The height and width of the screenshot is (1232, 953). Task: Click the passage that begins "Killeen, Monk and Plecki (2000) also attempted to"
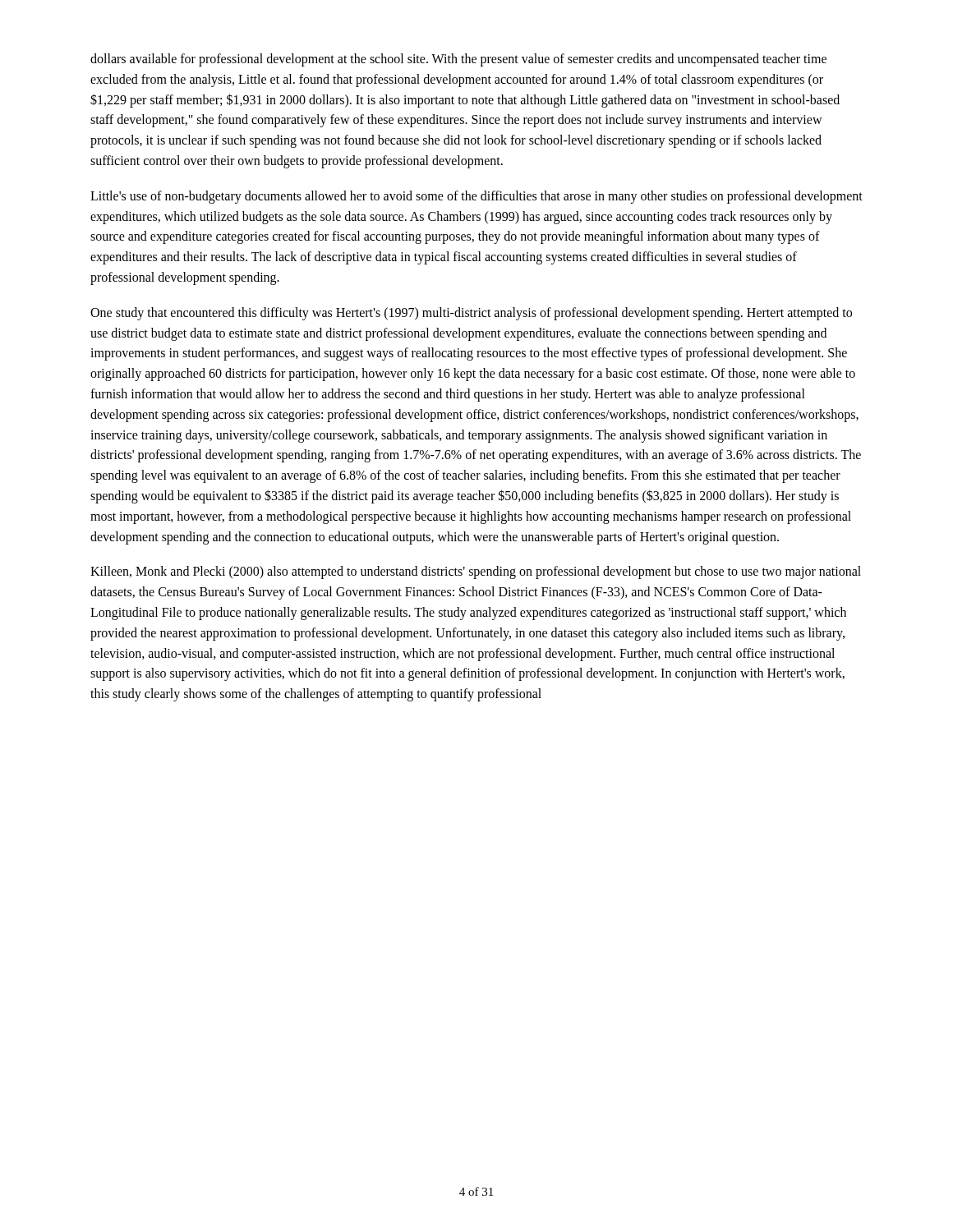tap(476, 633)
